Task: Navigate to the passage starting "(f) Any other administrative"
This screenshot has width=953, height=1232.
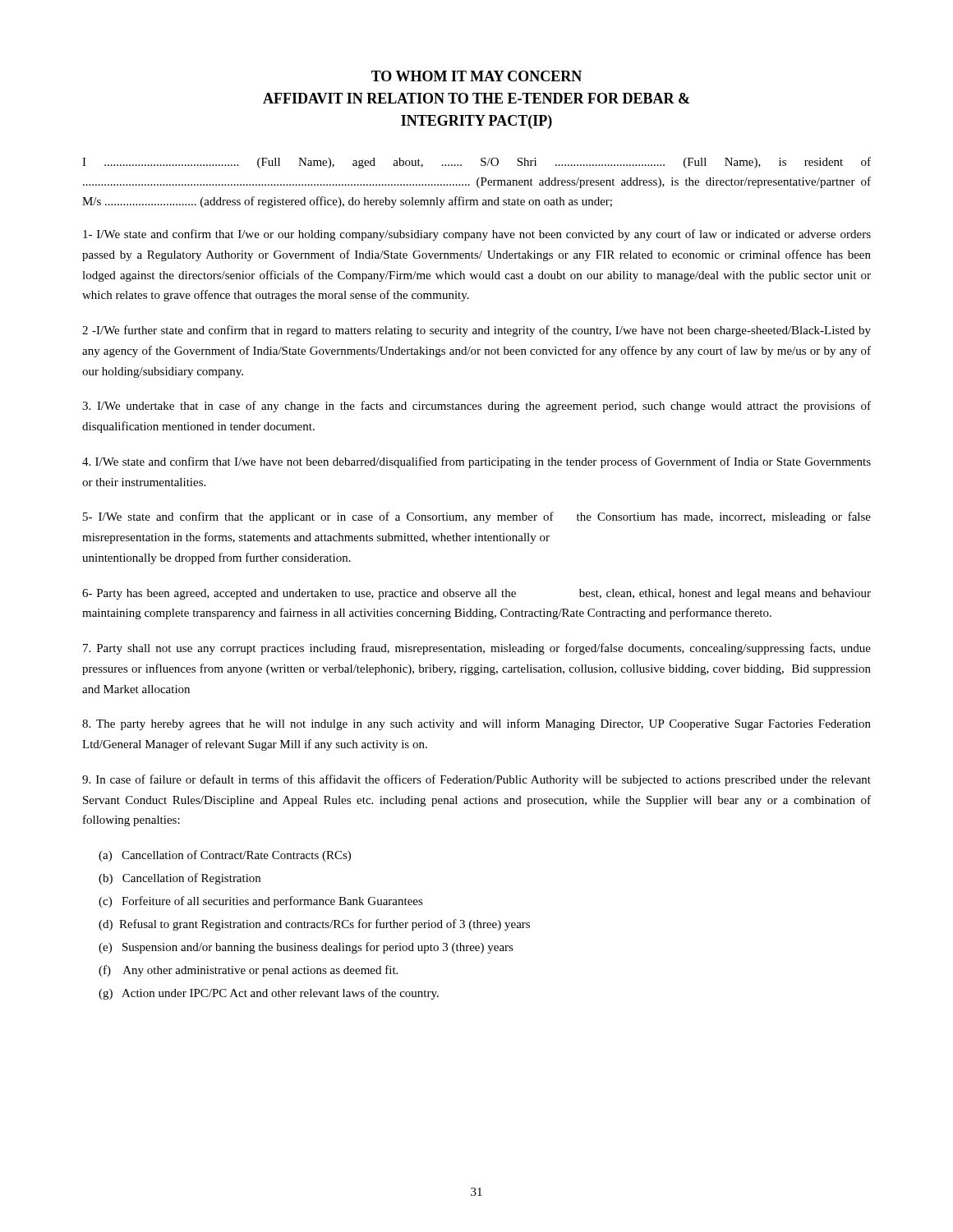Action: 249,970
